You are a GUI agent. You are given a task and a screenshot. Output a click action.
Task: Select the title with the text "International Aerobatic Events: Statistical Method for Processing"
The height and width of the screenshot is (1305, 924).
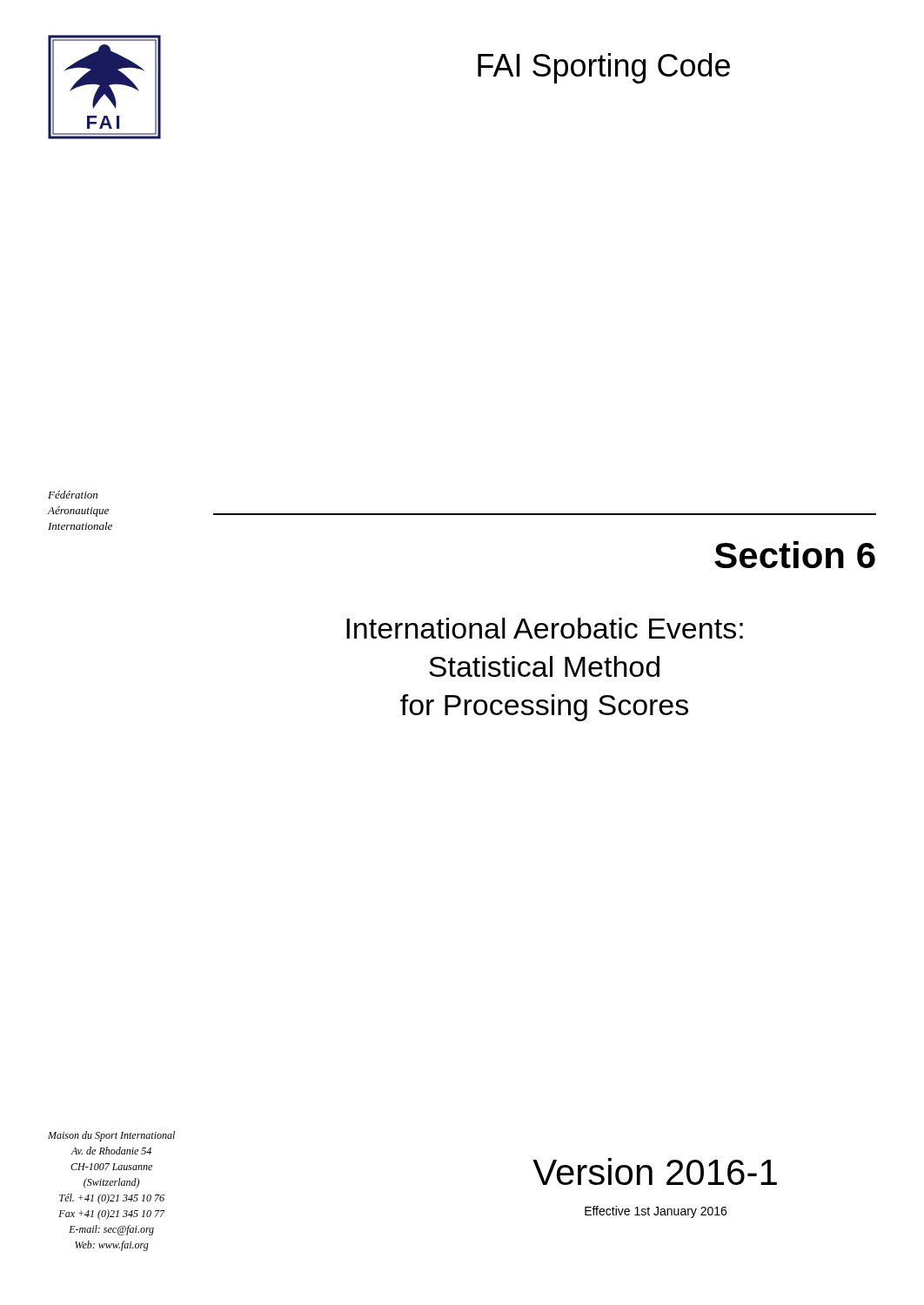click(x=545, y=667)
